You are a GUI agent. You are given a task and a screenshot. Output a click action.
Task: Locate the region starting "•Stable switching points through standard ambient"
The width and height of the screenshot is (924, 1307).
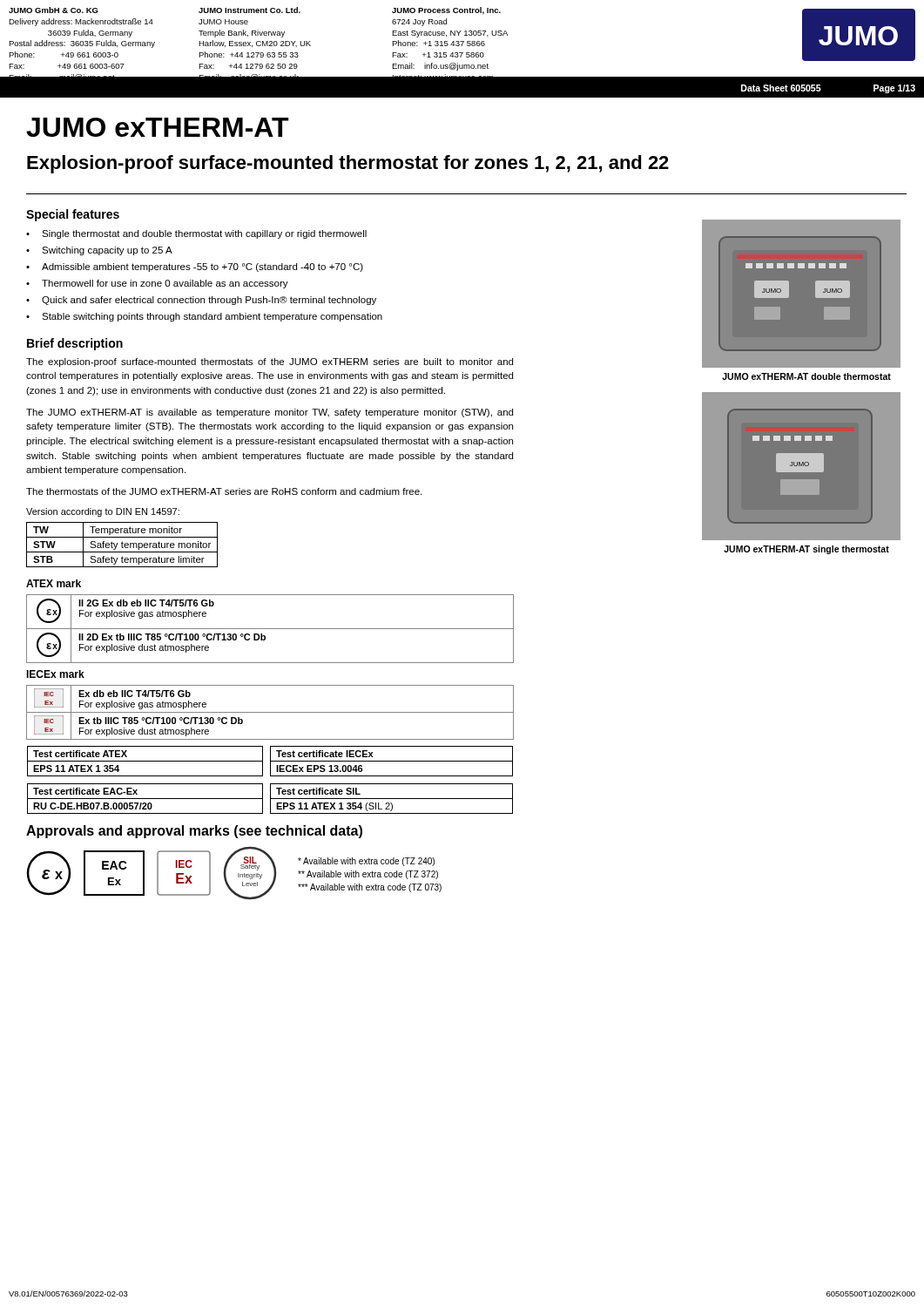(204, 317)
